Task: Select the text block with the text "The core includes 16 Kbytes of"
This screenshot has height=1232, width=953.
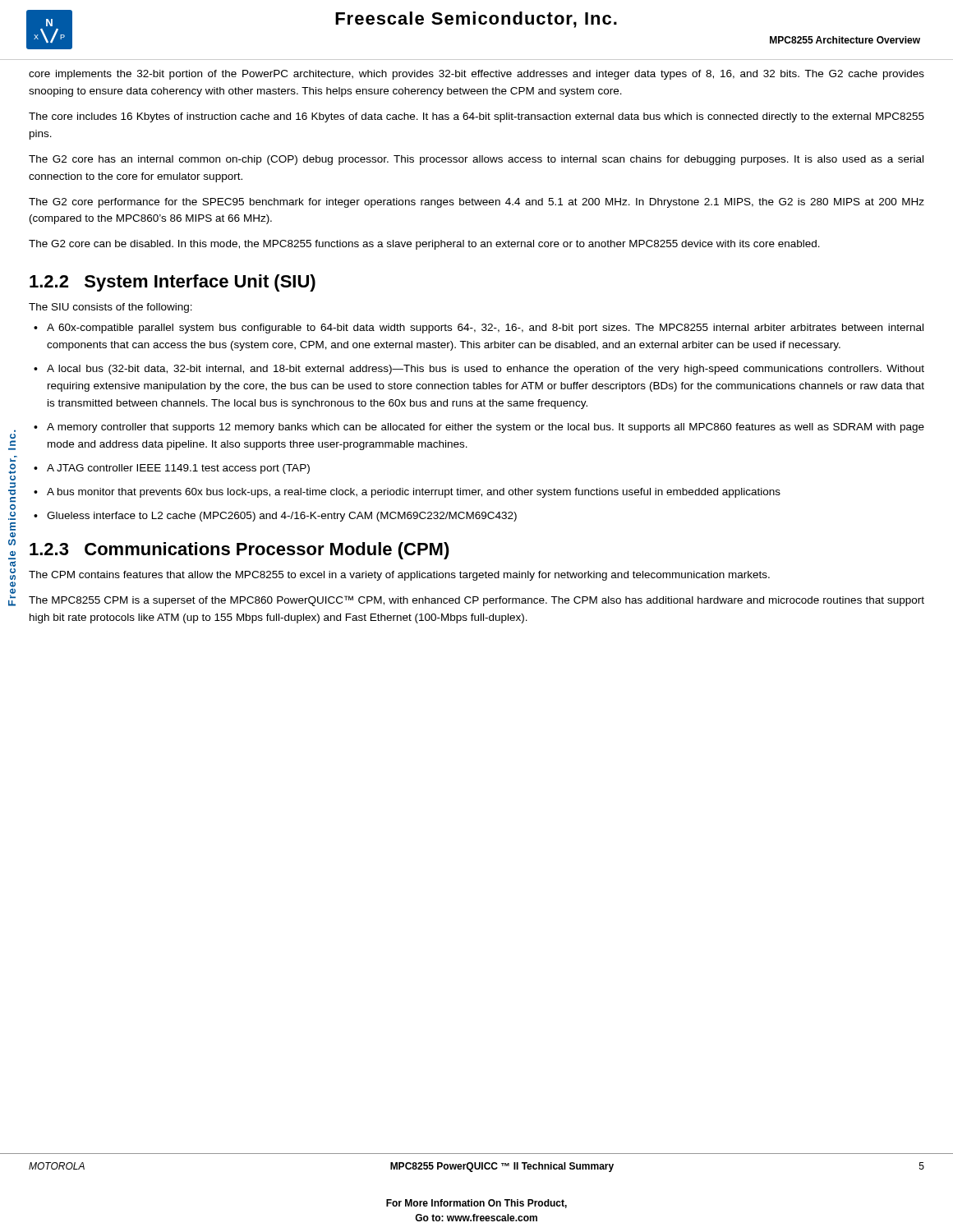Action: tap(476, 125)
